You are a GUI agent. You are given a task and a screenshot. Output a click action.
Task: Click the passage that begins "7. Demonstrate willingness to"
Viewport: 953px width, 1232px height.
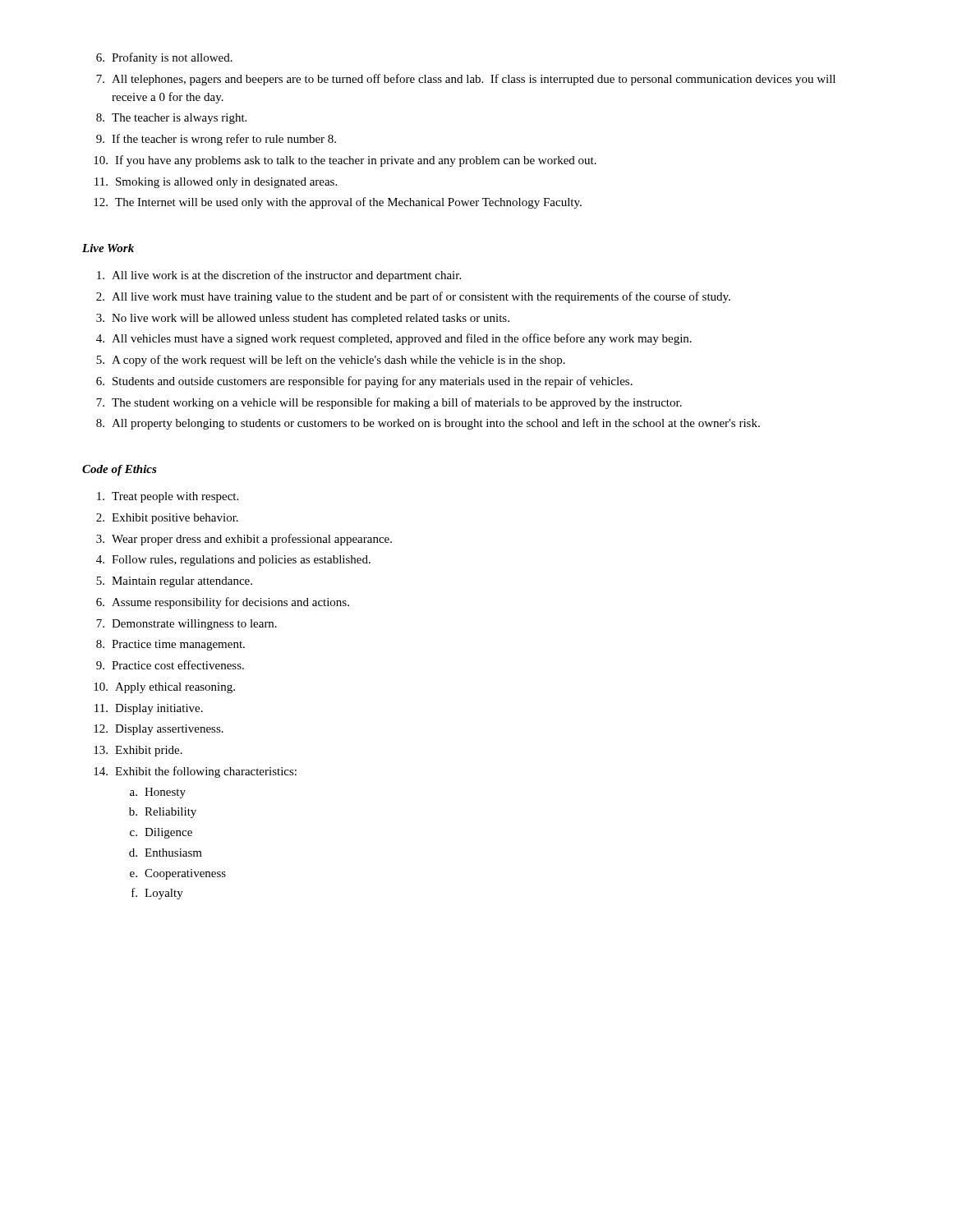point(180,624)
